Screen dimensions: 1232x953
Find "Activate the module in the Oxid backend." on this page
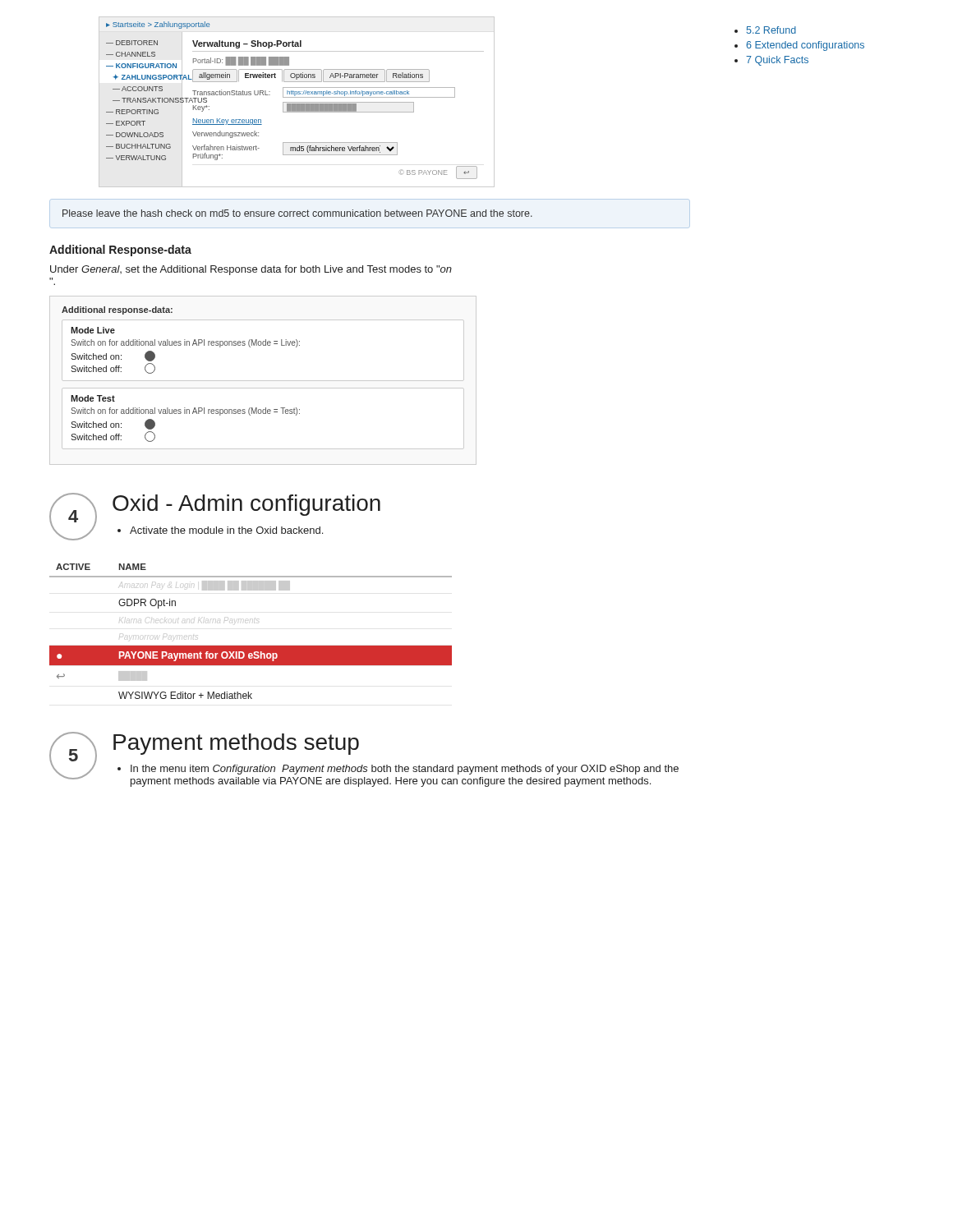click(227, 530)
